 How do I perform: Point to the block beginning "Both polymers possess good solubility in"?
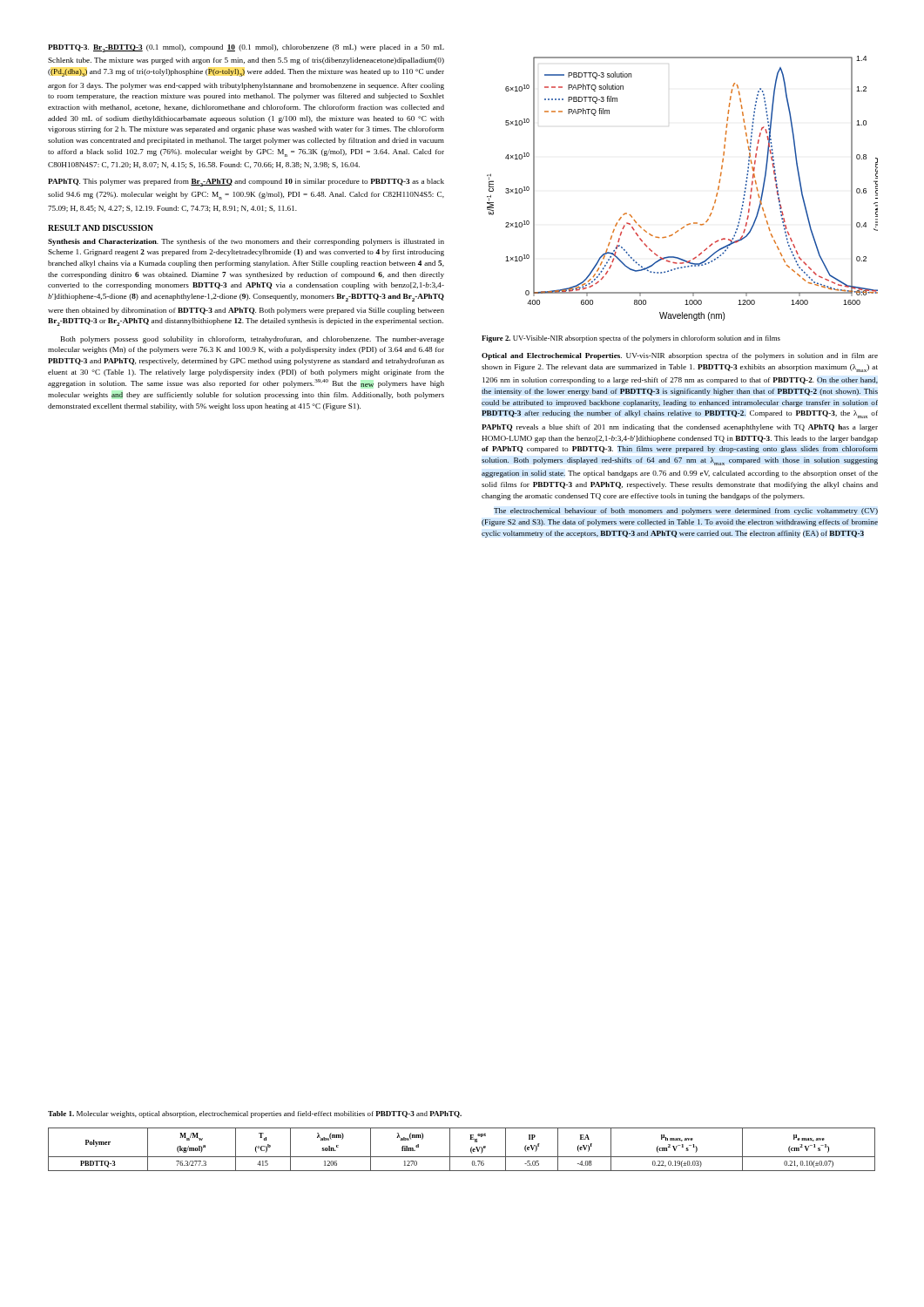tap(246, 373)
